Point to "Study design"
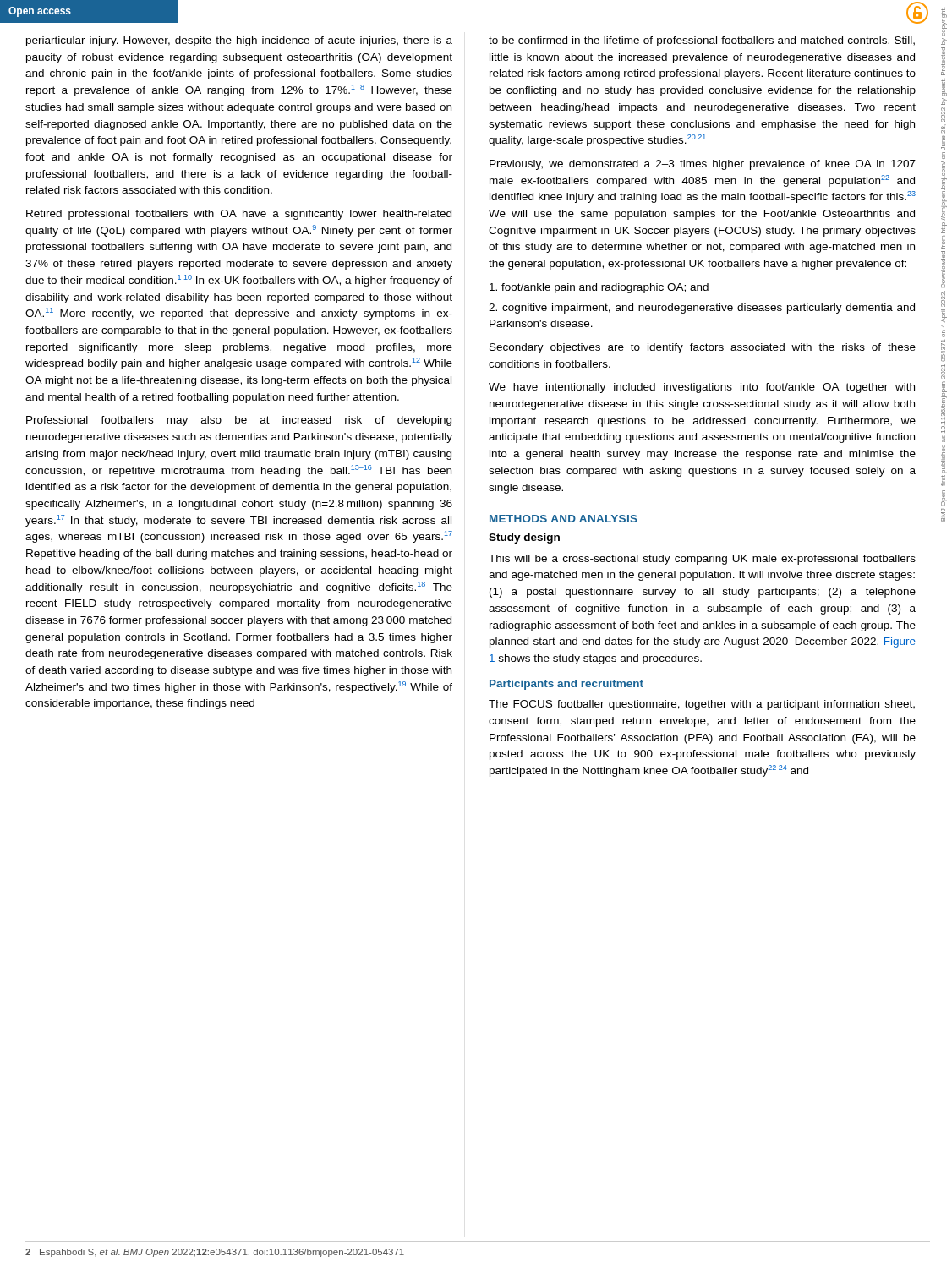Viewport: 952px width, 1268px height. click(524, 538)
